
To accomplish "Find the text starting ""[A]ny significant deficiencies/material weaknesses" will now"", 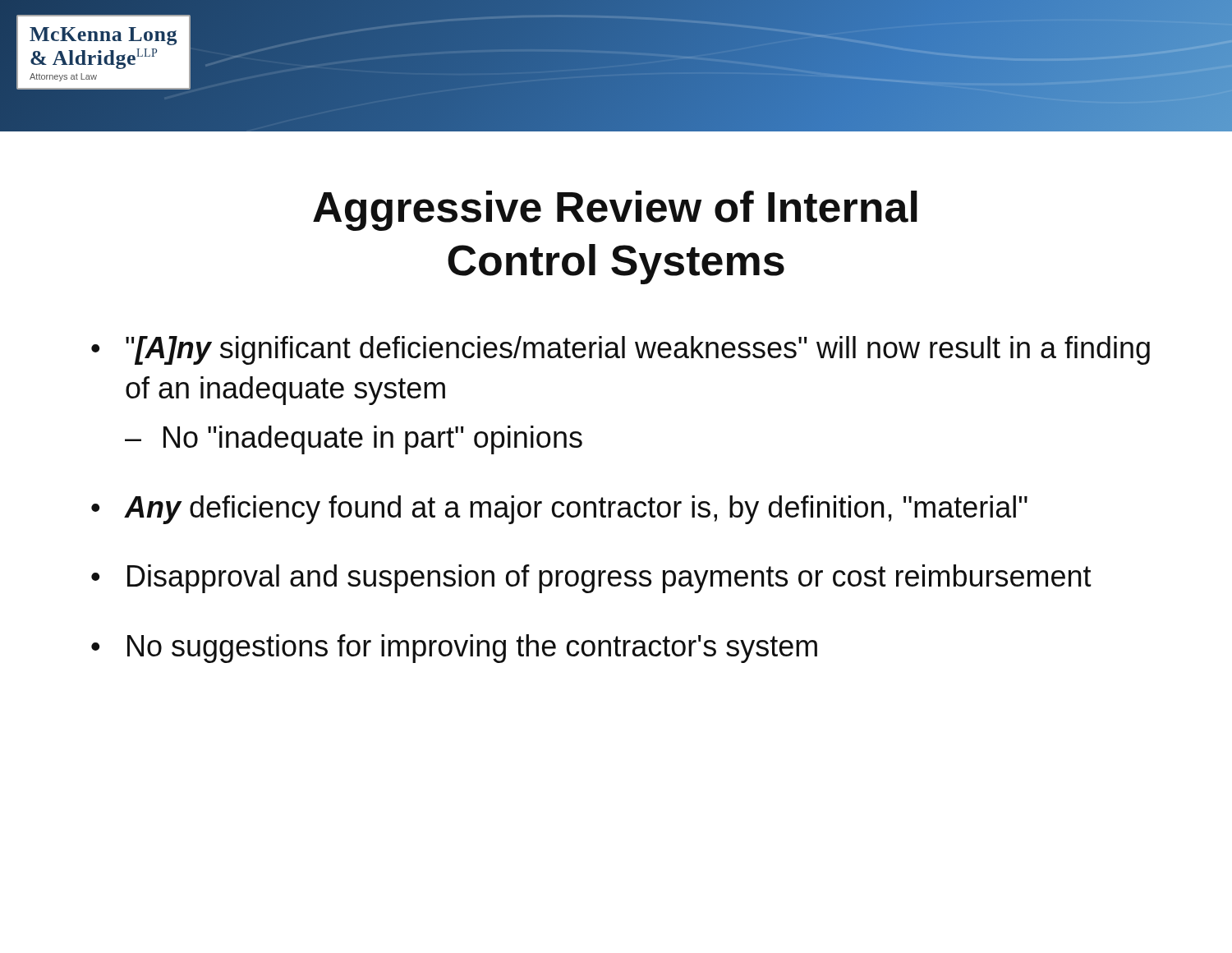I will point(638,350).
